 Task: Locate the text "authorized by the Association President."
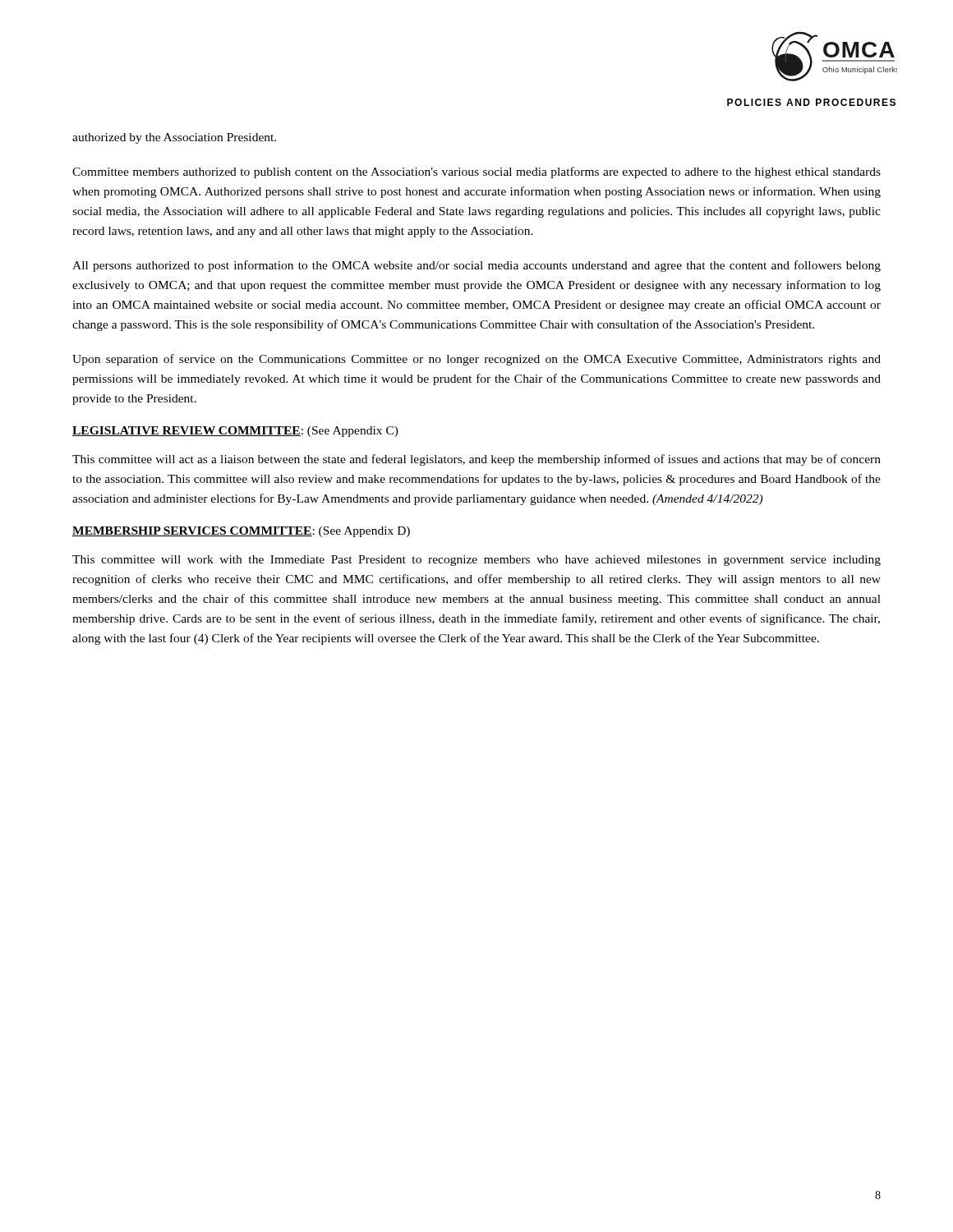[175, 137]
